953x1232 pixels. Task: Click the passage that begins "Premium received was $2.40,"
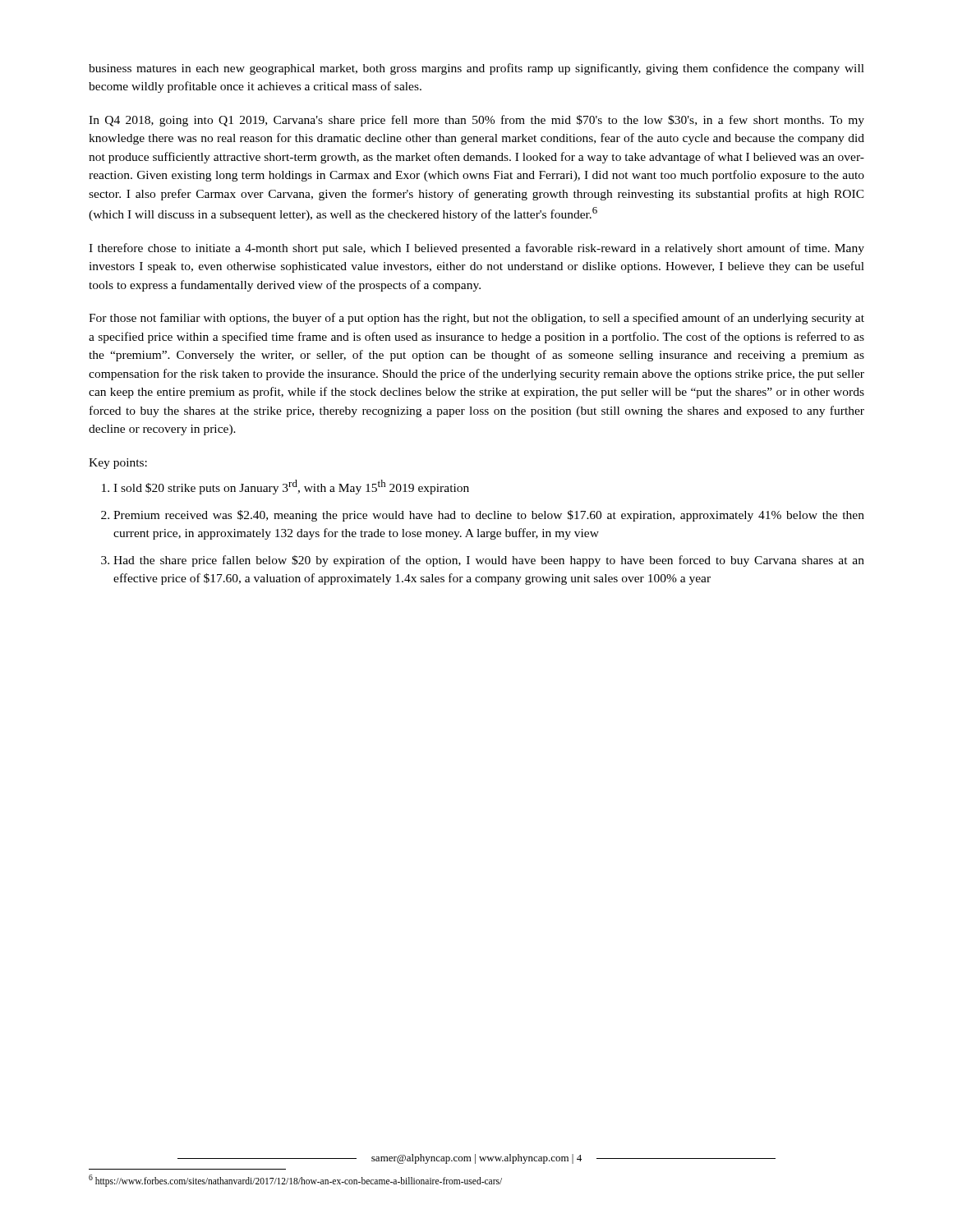click(489, 524)
